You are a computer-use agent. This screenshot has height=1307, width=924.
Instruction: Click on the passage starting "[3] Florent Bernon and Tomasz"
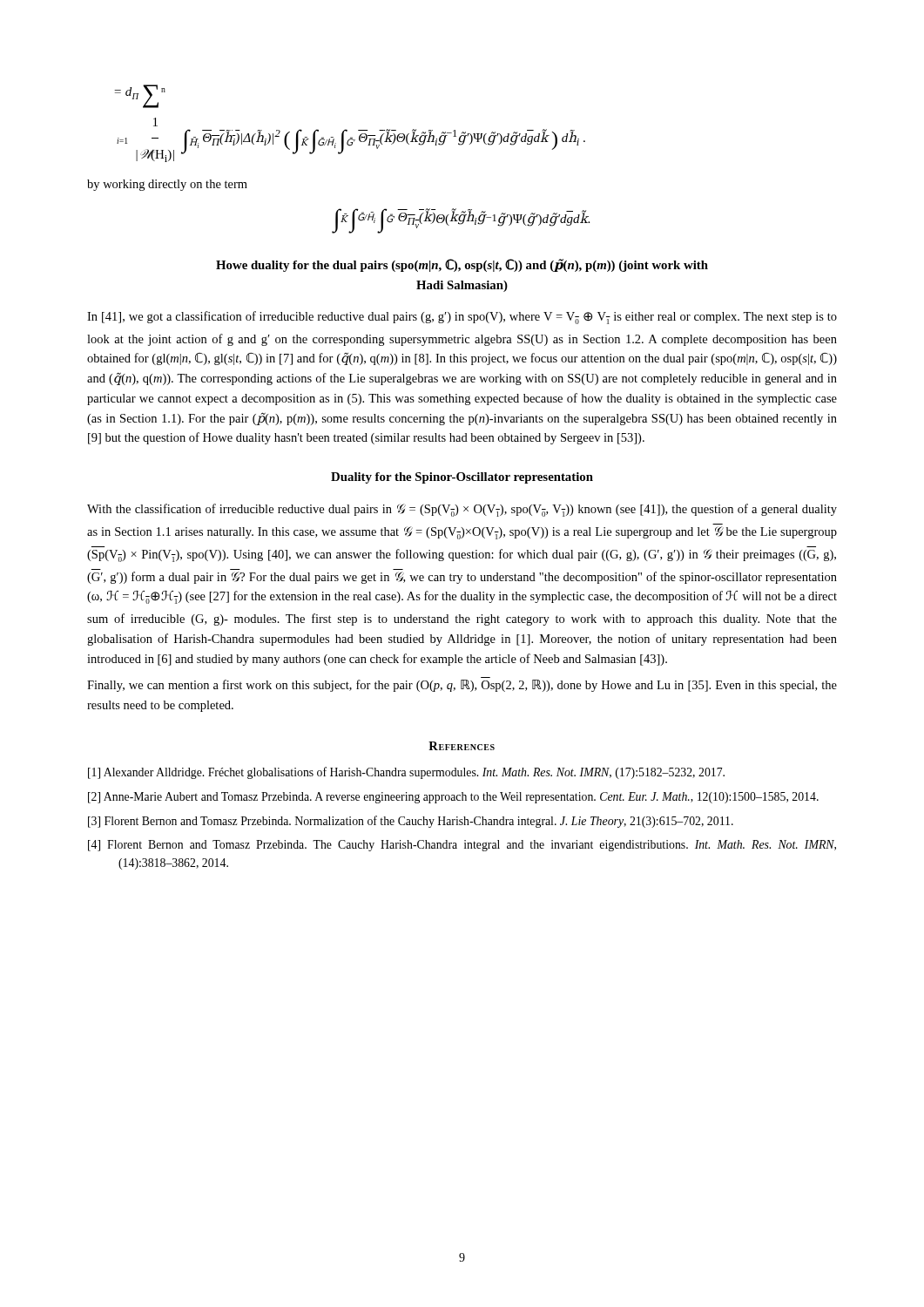410,821
